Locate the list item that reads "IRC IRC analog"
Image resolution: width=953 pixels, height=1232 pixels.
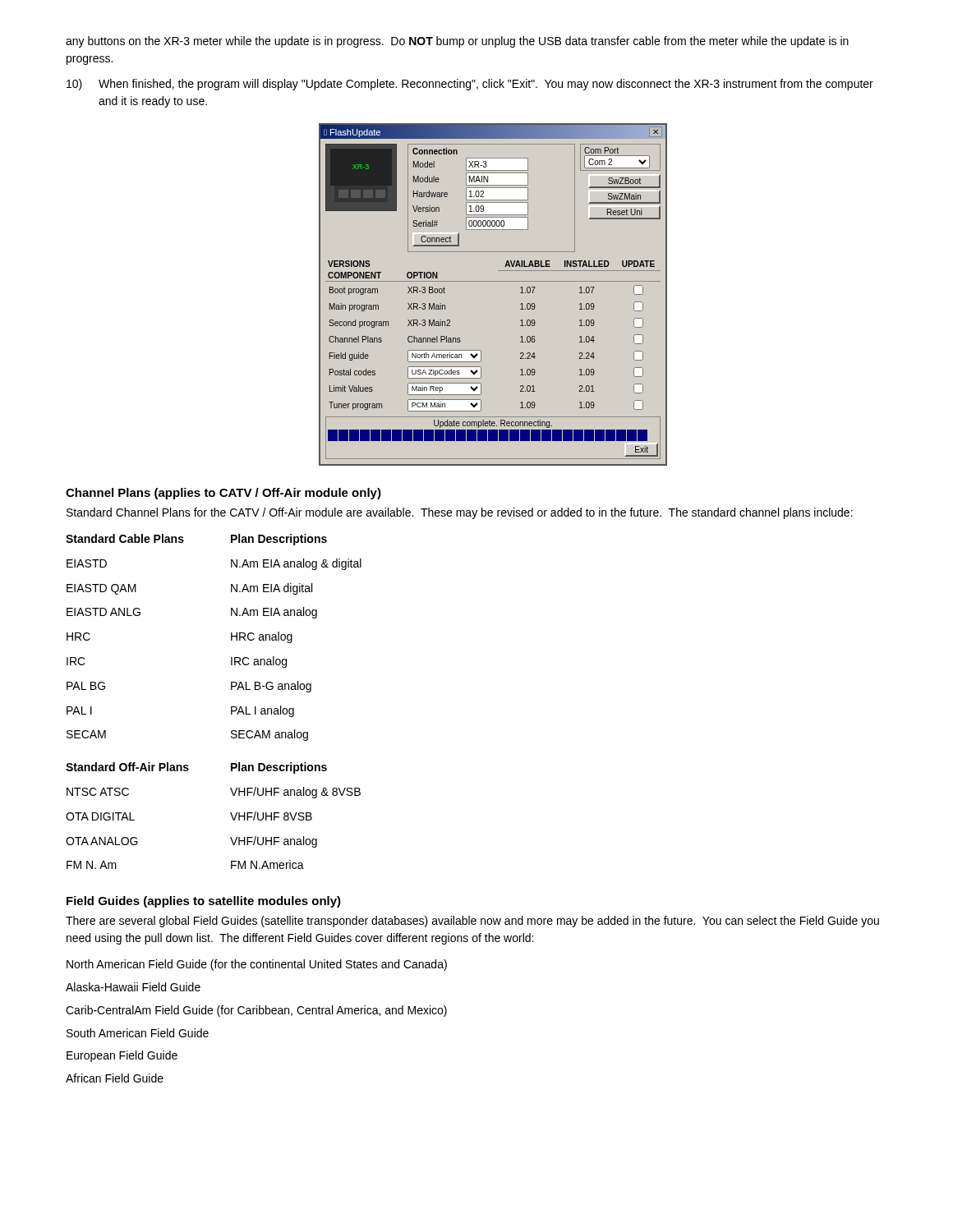pos(73,662)
